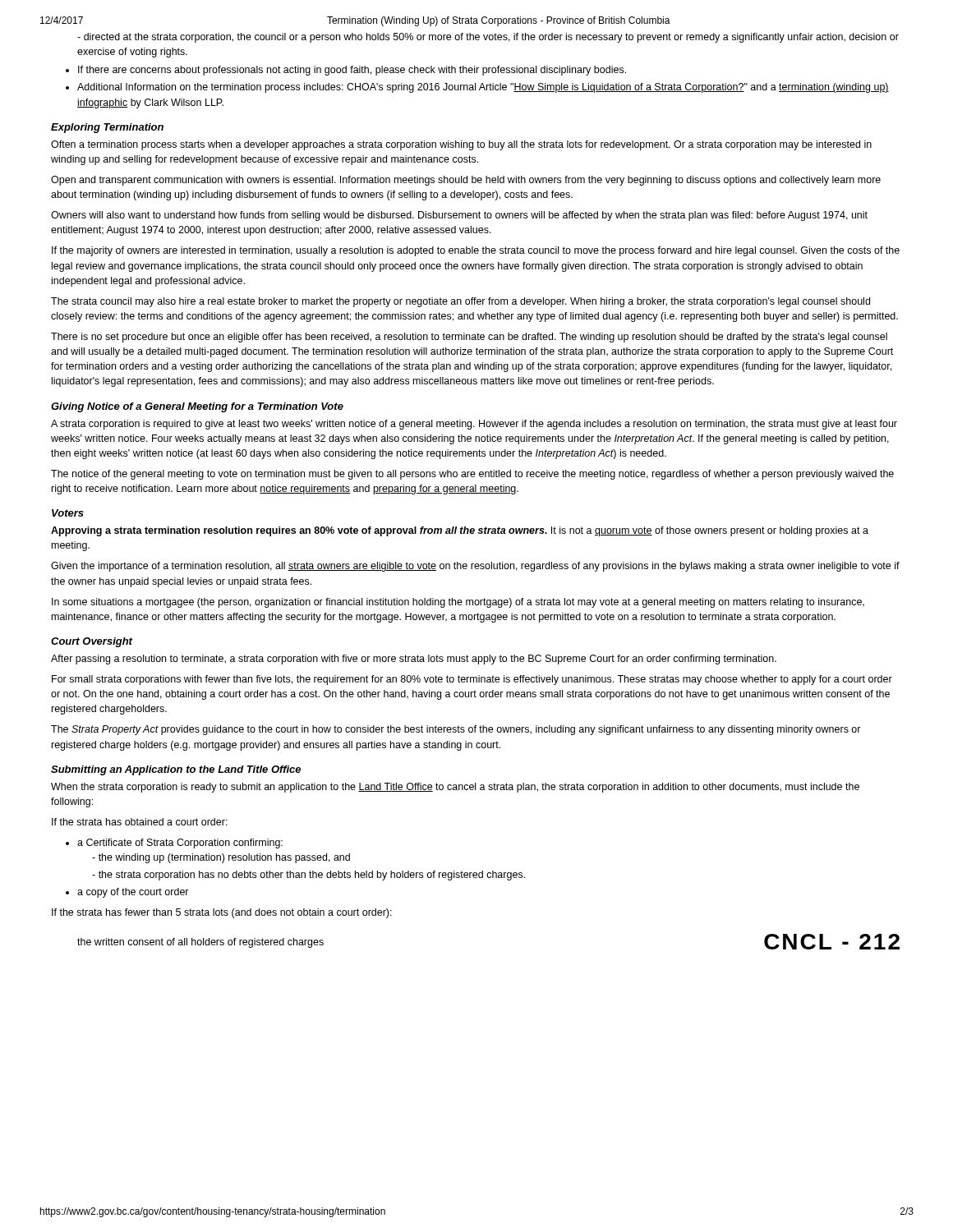The image size is (953, 1232).
Task: Locate the passage starting "the written consent of all holders"
Action: click(203, 942)
